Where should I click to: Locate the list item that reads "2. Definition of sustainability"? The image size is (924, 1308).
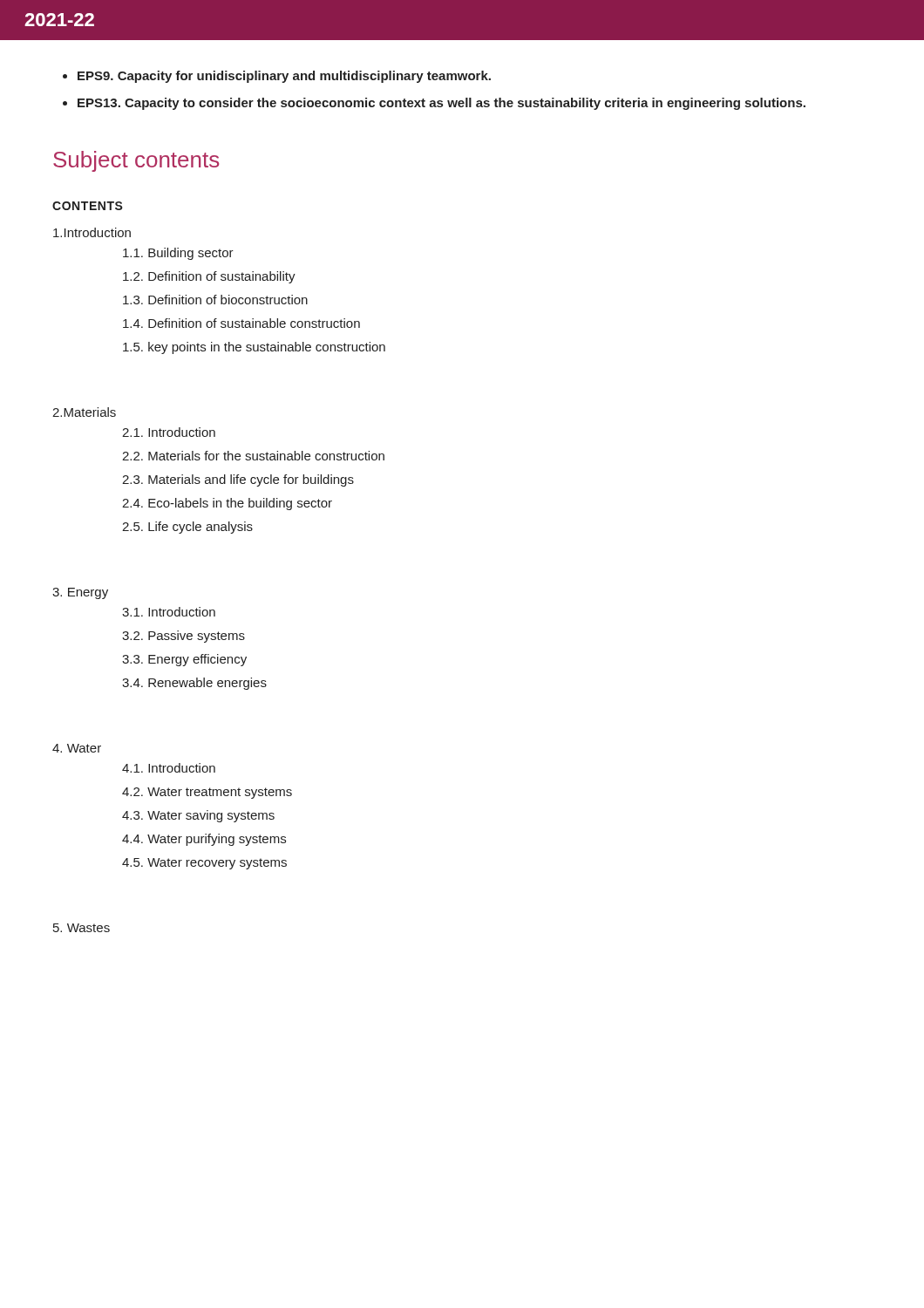pos(209,276)
